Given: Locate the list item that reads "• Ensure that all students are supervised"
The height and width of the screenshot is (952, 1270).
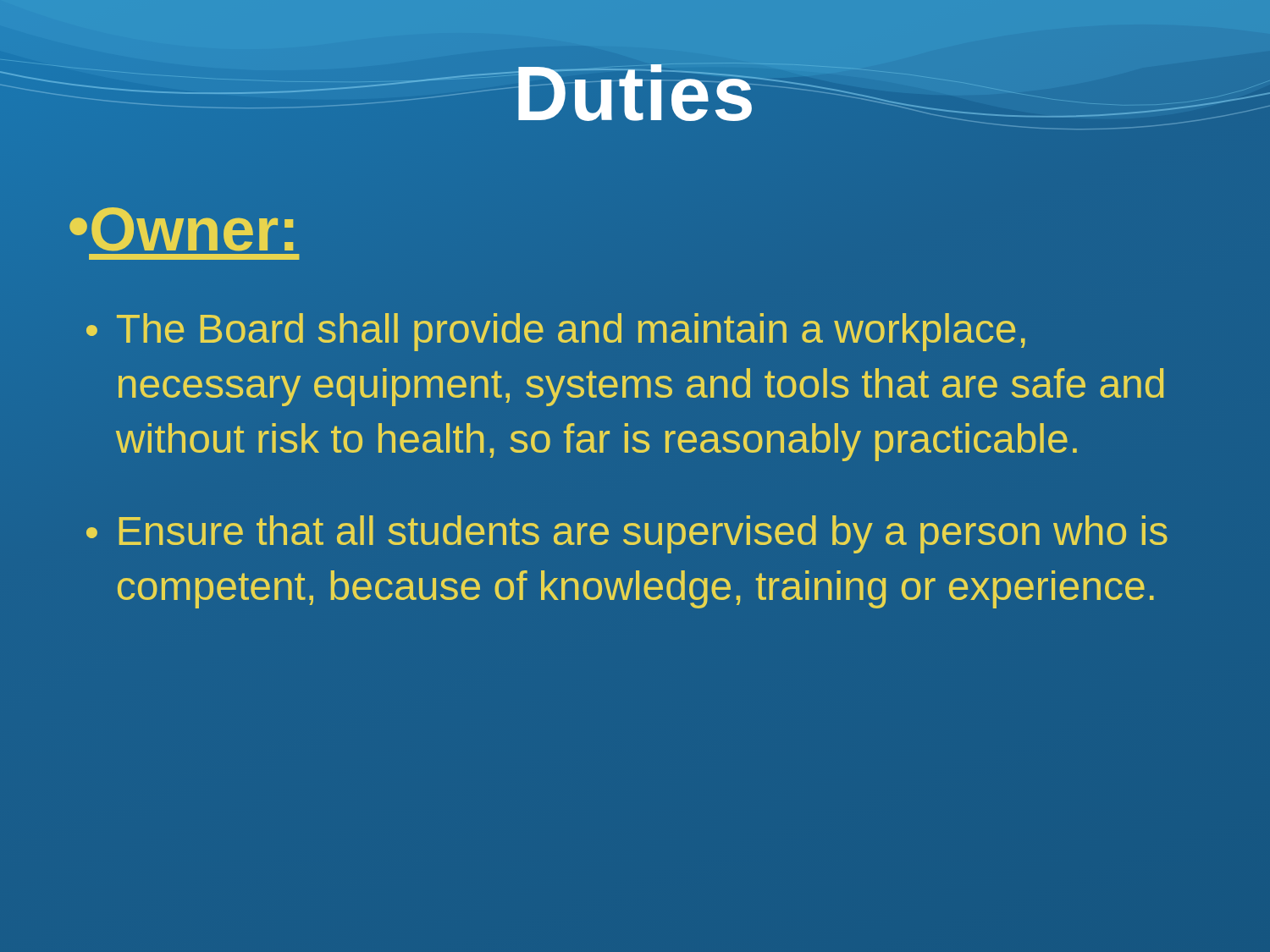Looking at the screenshot, I should [x=644, y=559].
